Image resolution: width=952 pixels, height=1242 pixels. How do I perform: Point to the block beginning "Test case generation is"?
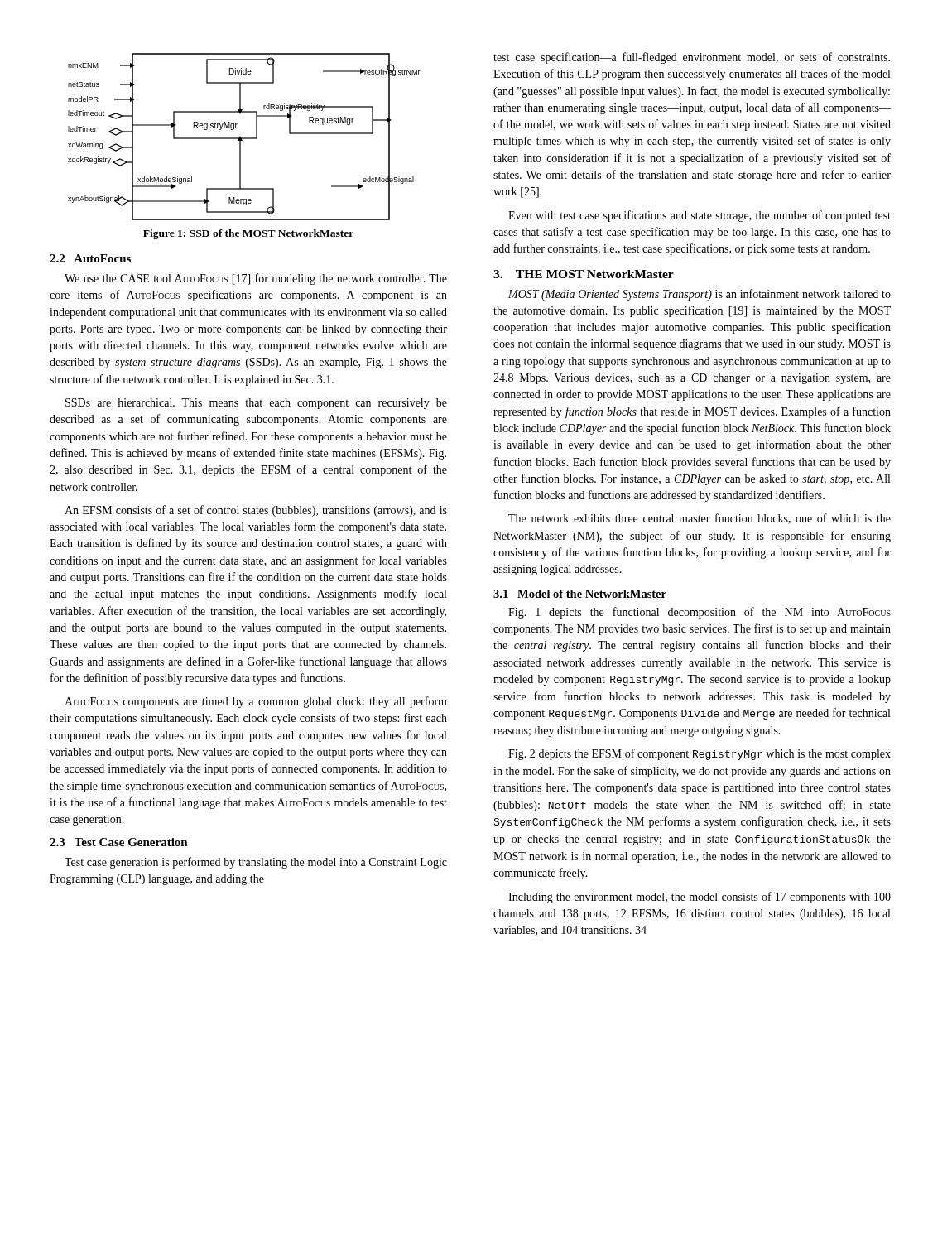(248, 871)
